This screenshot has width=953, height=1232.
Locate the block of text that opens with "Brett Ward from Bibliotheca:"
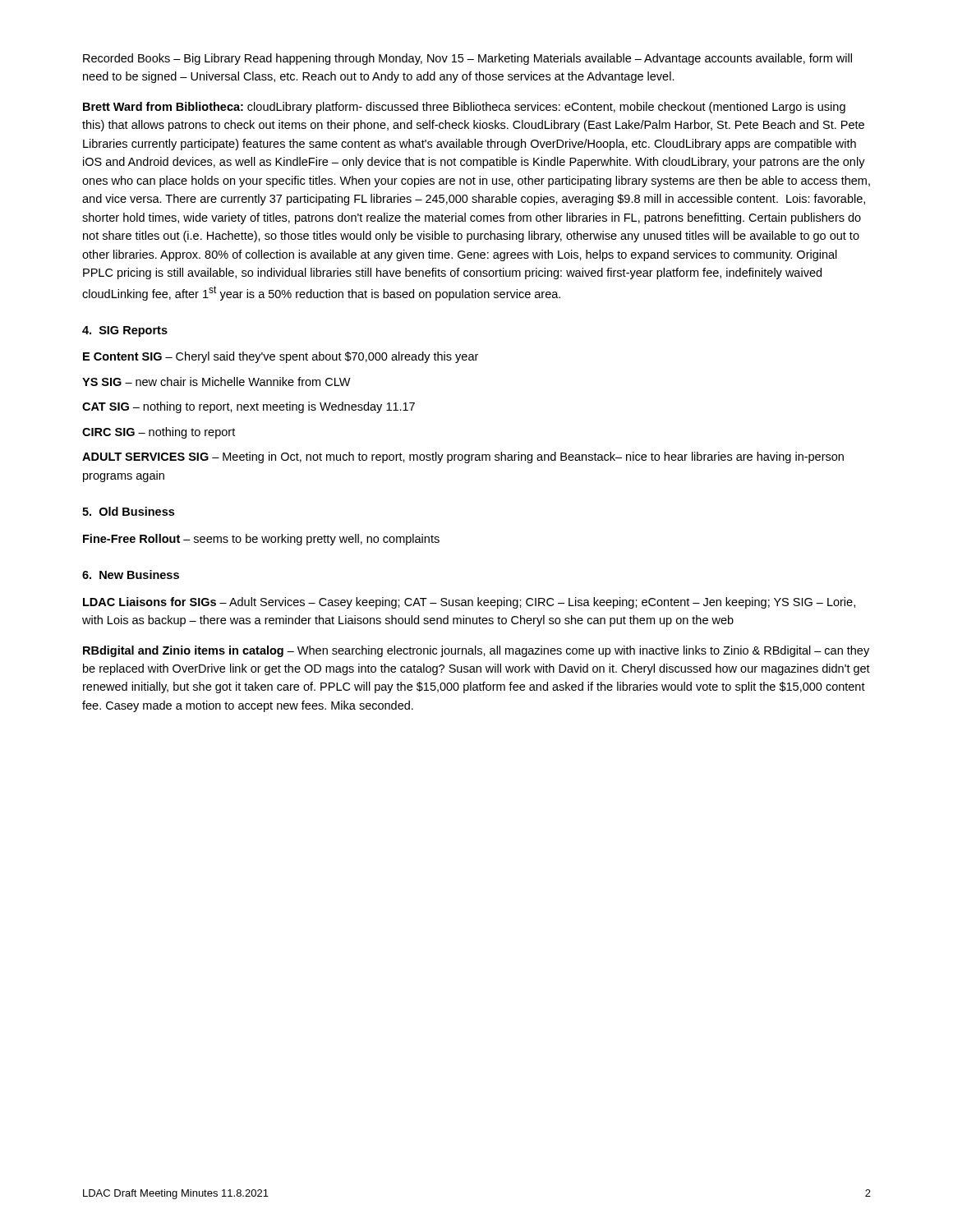tap(476, 200)
